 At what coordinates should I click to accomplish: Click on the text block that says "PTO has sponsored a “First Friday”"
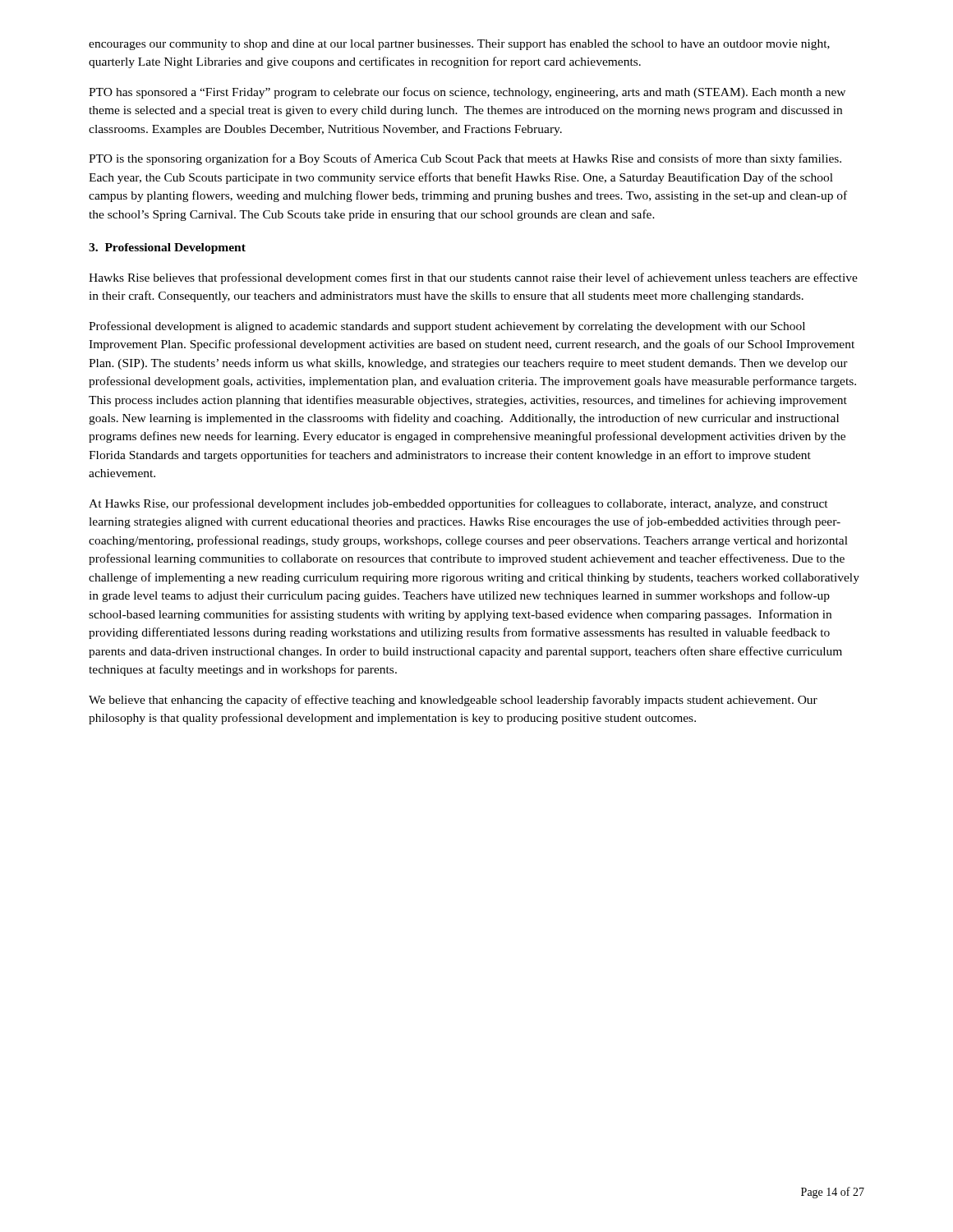point(467,110)
